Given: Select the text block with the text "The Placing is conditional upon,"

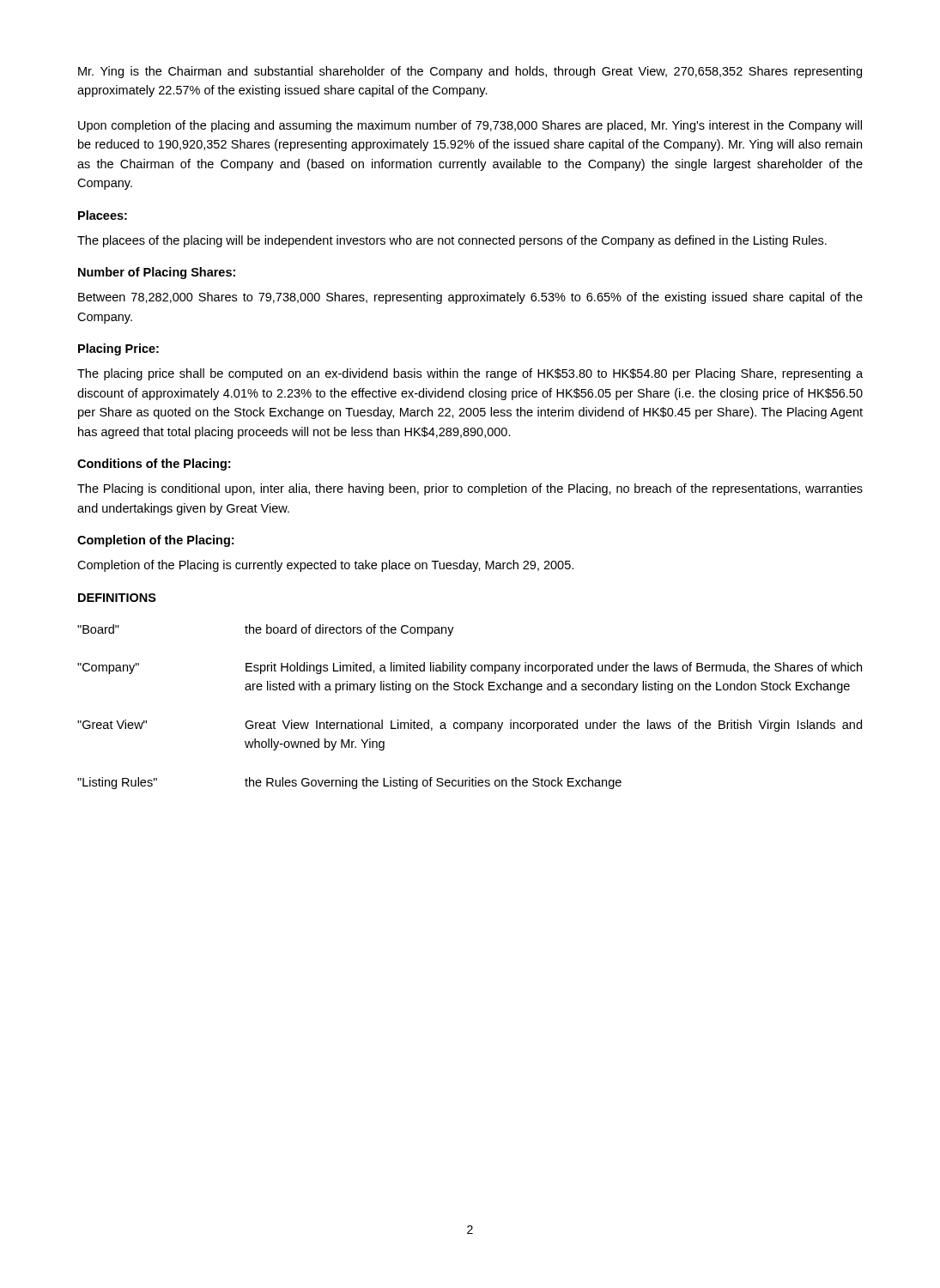Looking at the screenshot, I should click(x=470, y=498).
